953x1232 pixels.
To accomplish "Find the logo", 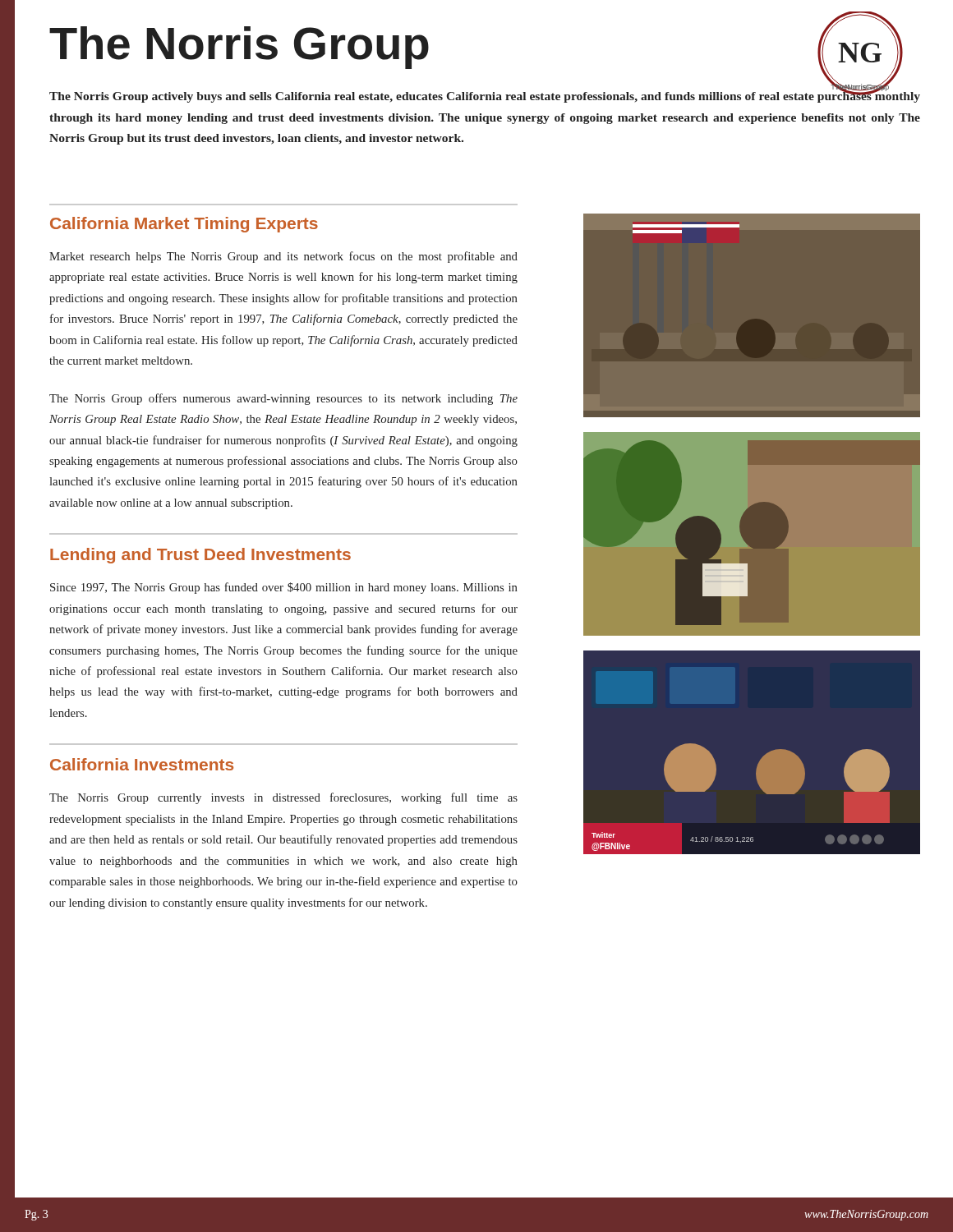I will pyautogui.click(x=861, y=55).
